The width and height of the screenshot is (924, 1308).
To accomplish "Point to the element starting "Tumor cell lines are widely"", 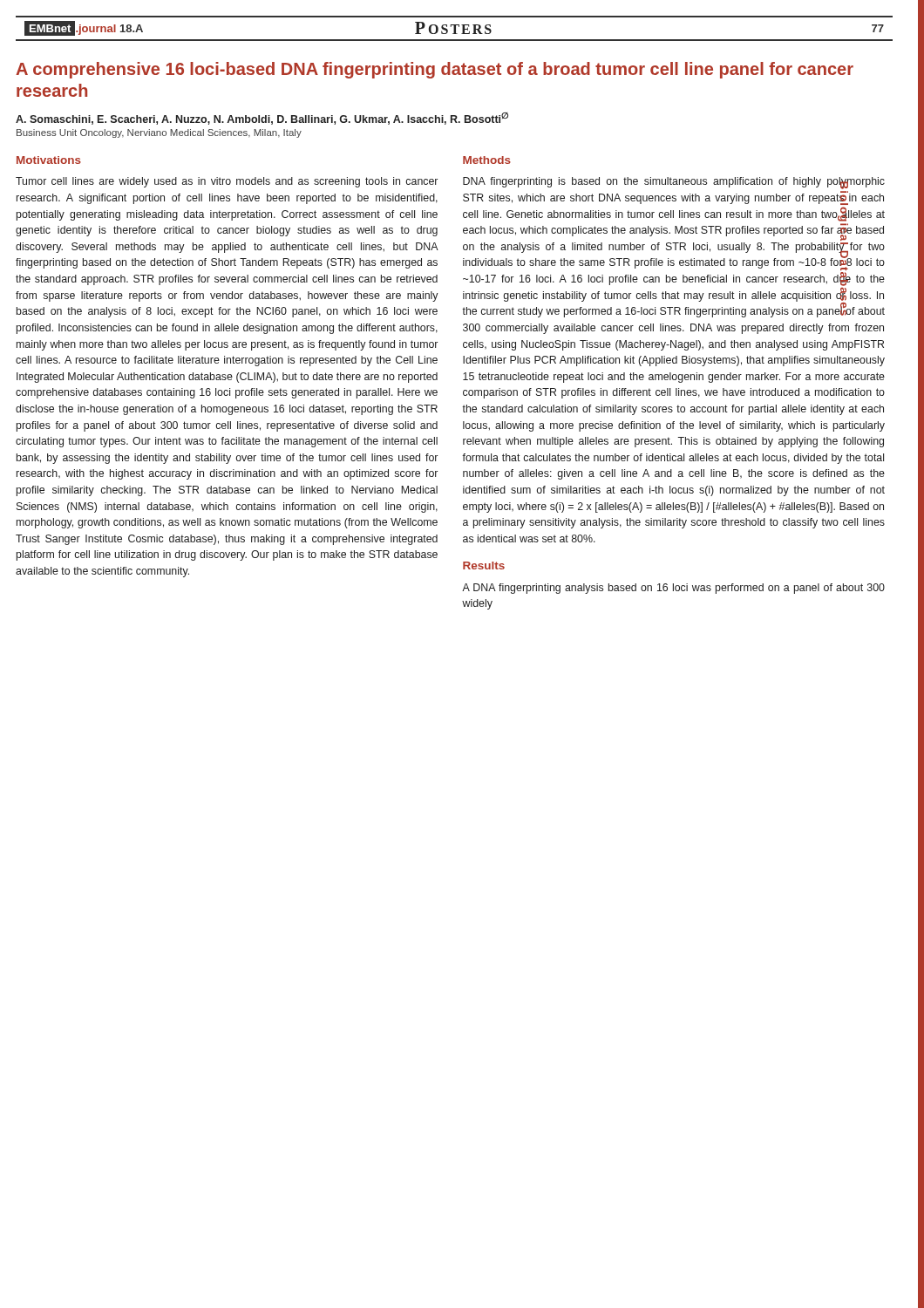I will 227,377.
